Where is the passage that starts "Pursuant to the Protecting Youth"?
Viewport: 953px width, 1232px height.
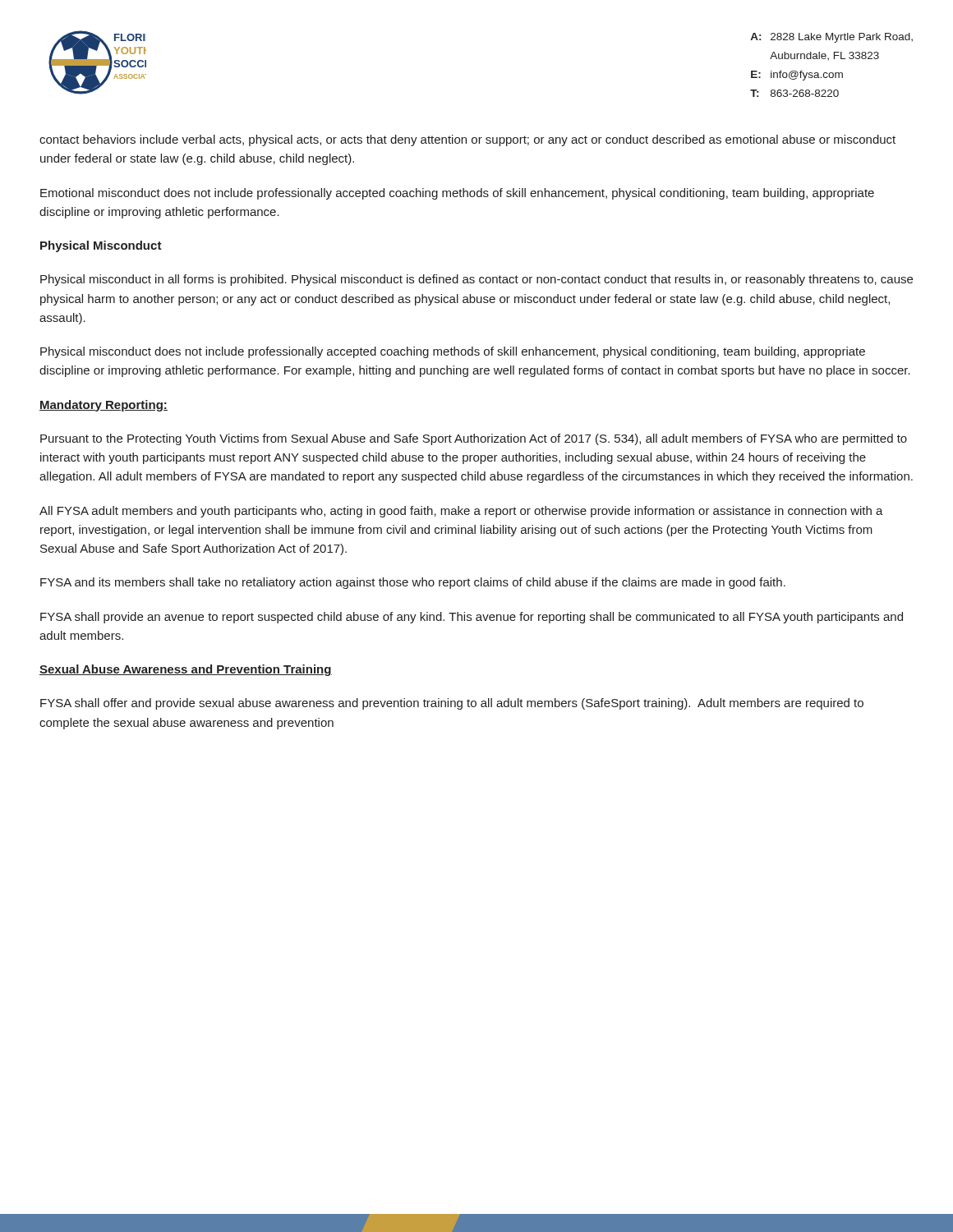(x=476, y=457)
